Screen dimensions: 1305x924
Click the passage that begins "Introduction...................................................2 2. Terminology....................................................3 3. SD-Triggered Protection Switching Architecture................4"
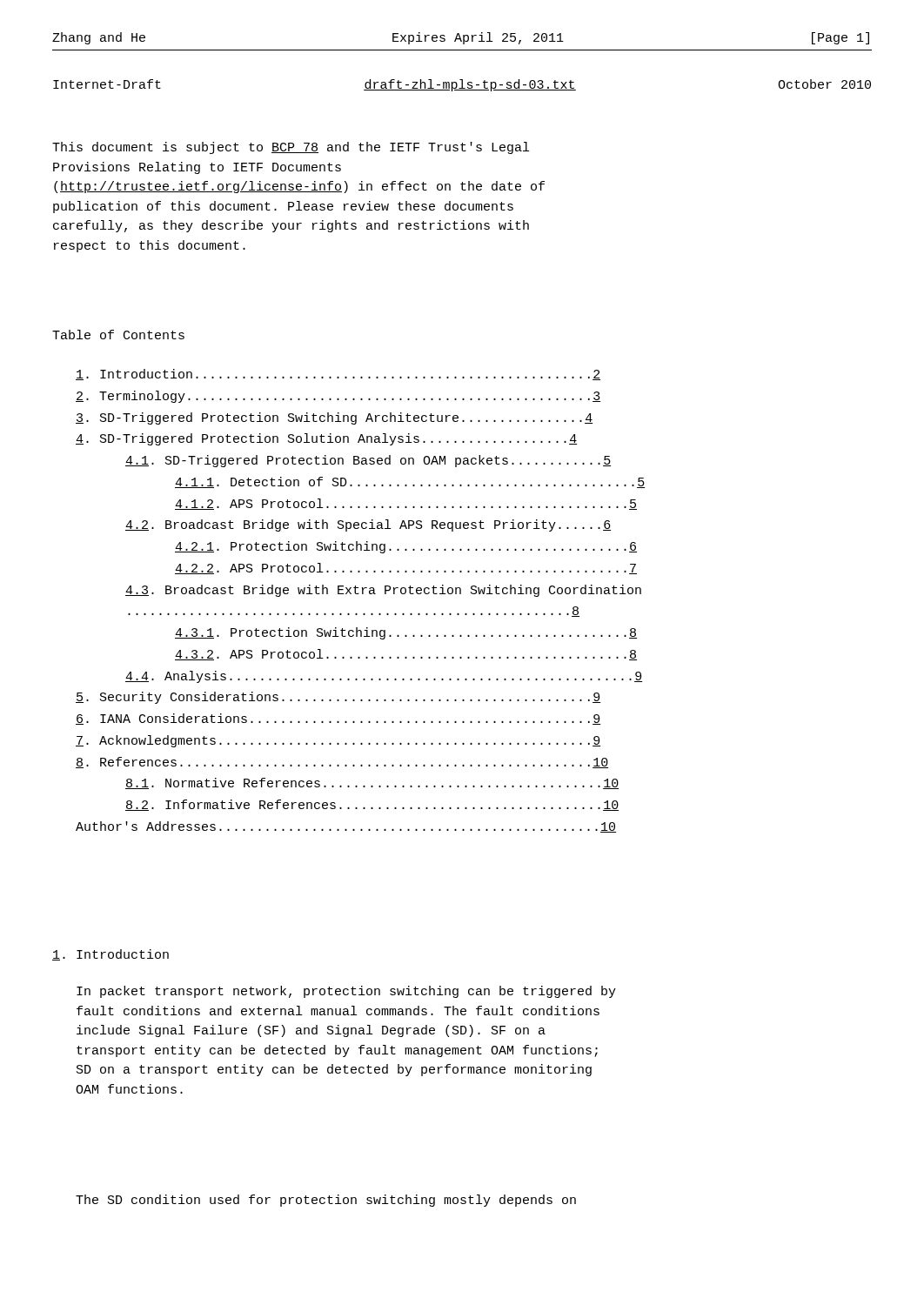(x=462, y=602)
